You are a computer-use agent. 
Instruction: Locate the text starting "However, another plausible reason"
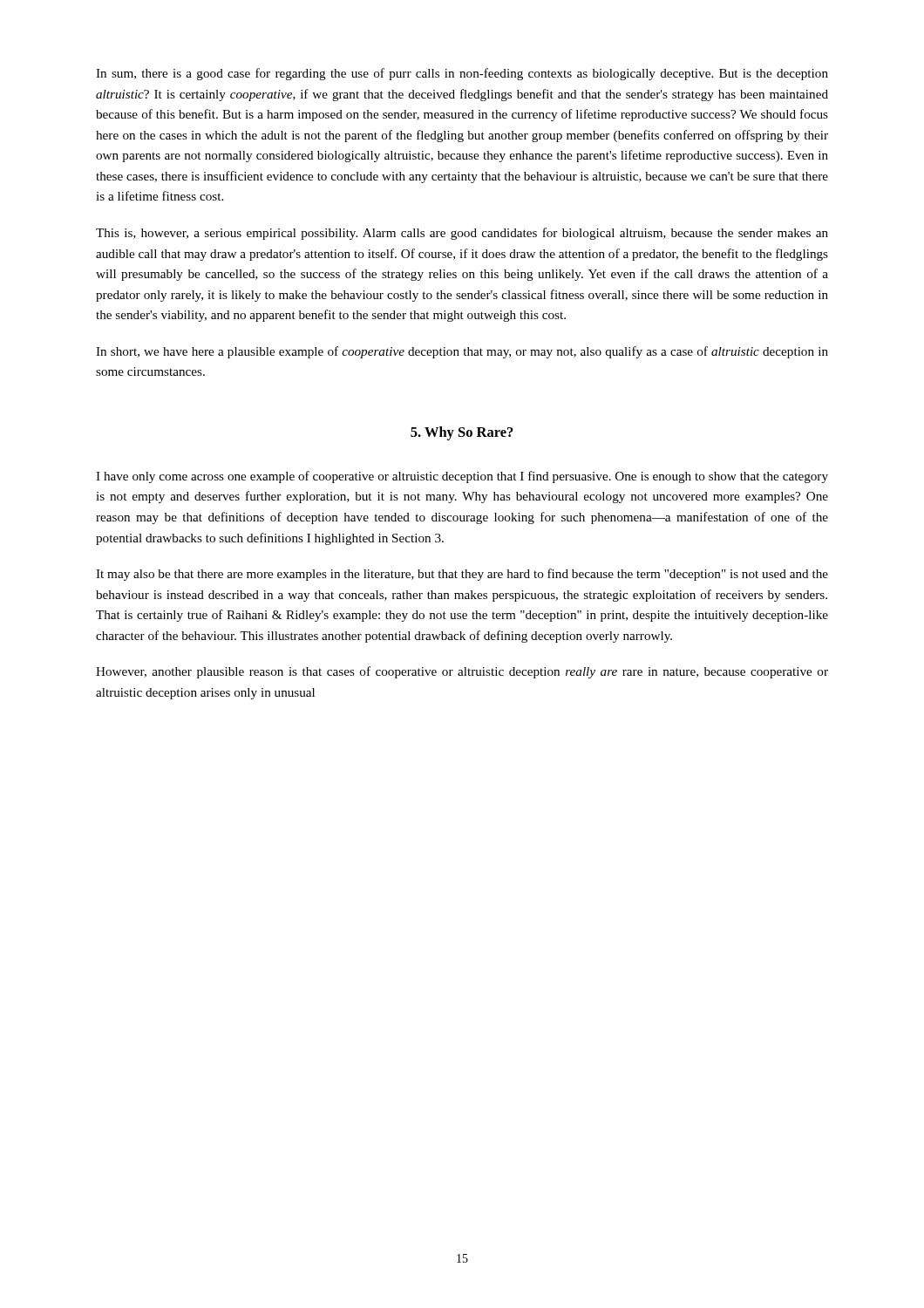click(462, 682)
